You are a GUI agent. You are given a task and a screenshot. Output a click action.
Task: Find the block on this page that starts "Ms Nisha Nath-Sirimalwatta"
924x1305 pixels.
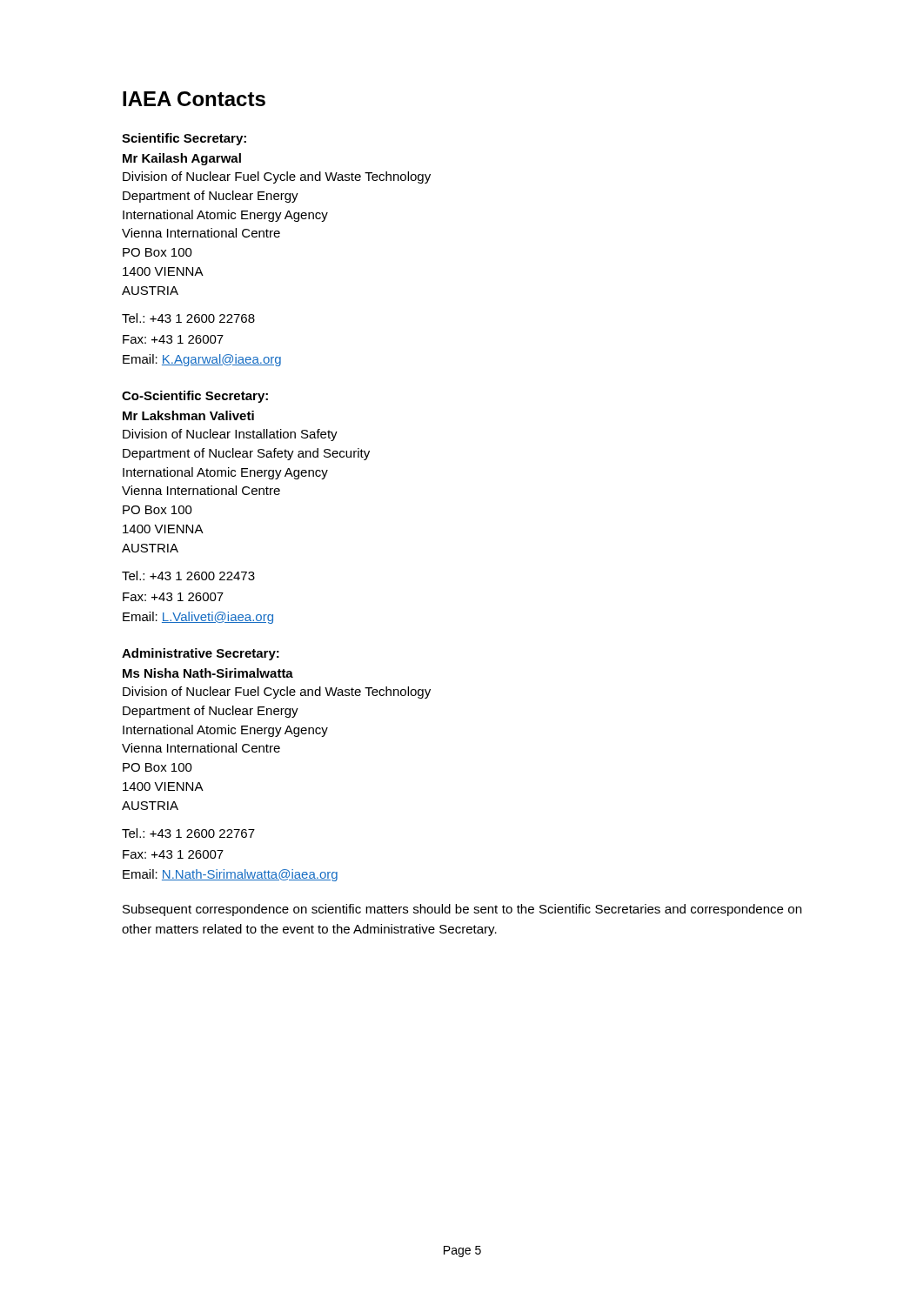coord(208,673)
